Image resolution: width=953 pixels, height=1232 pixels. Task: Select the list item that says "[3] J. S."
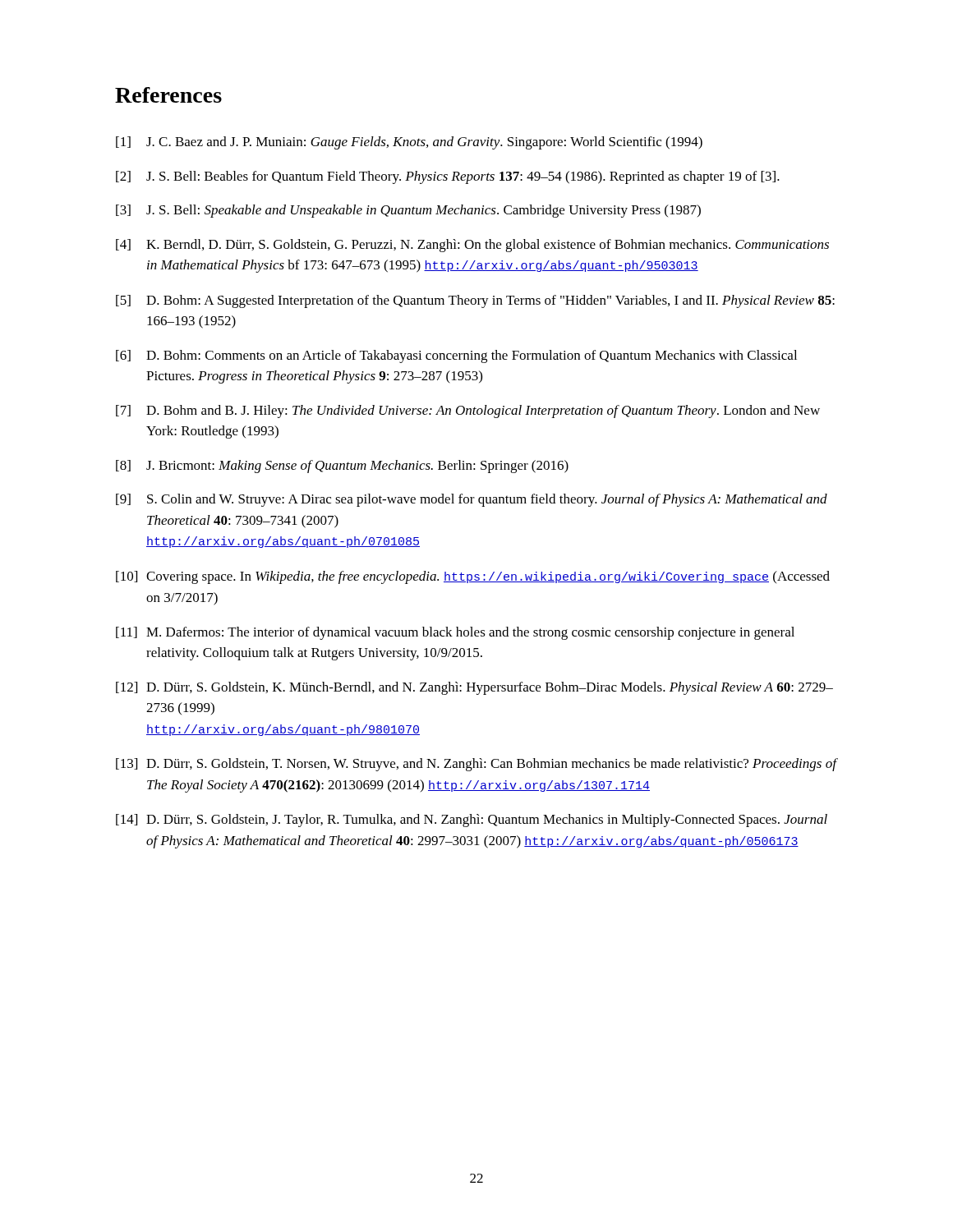pyautogui.click(x=408, y=210)
